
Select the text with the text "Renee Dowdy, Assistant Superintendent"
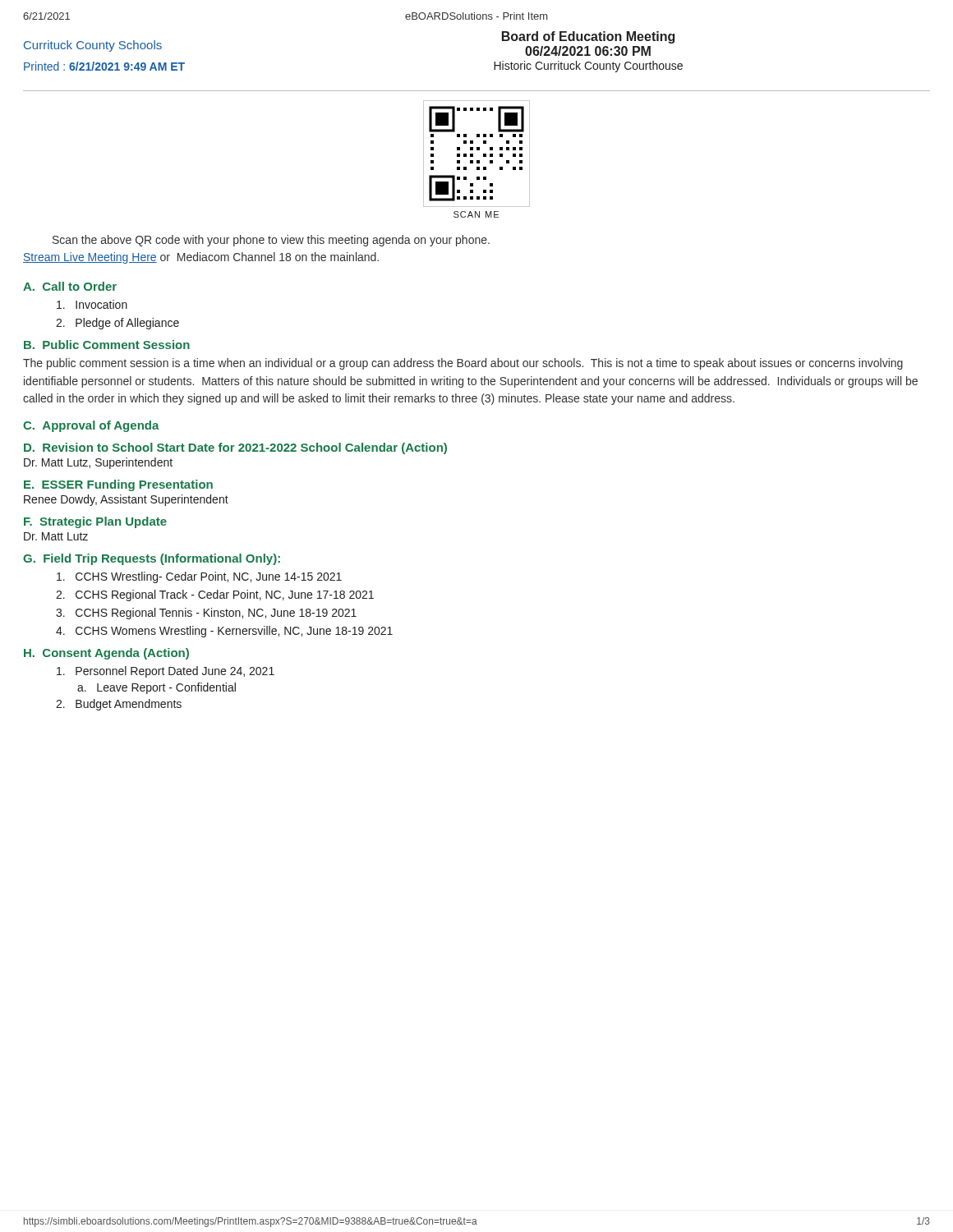coord(126,499)
